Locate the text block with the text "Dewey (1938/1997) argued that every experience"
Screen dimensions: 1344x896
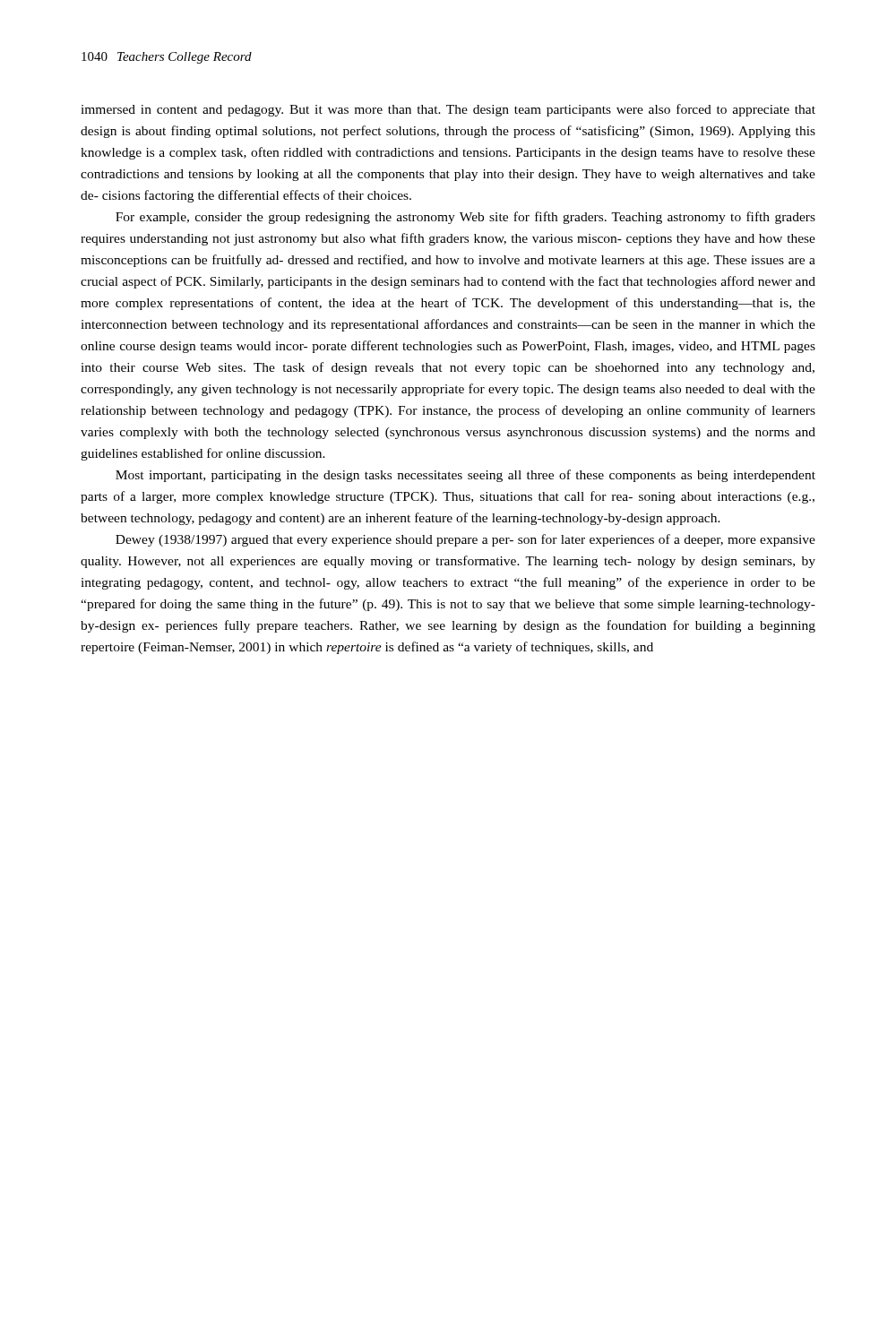pos(448,593)
